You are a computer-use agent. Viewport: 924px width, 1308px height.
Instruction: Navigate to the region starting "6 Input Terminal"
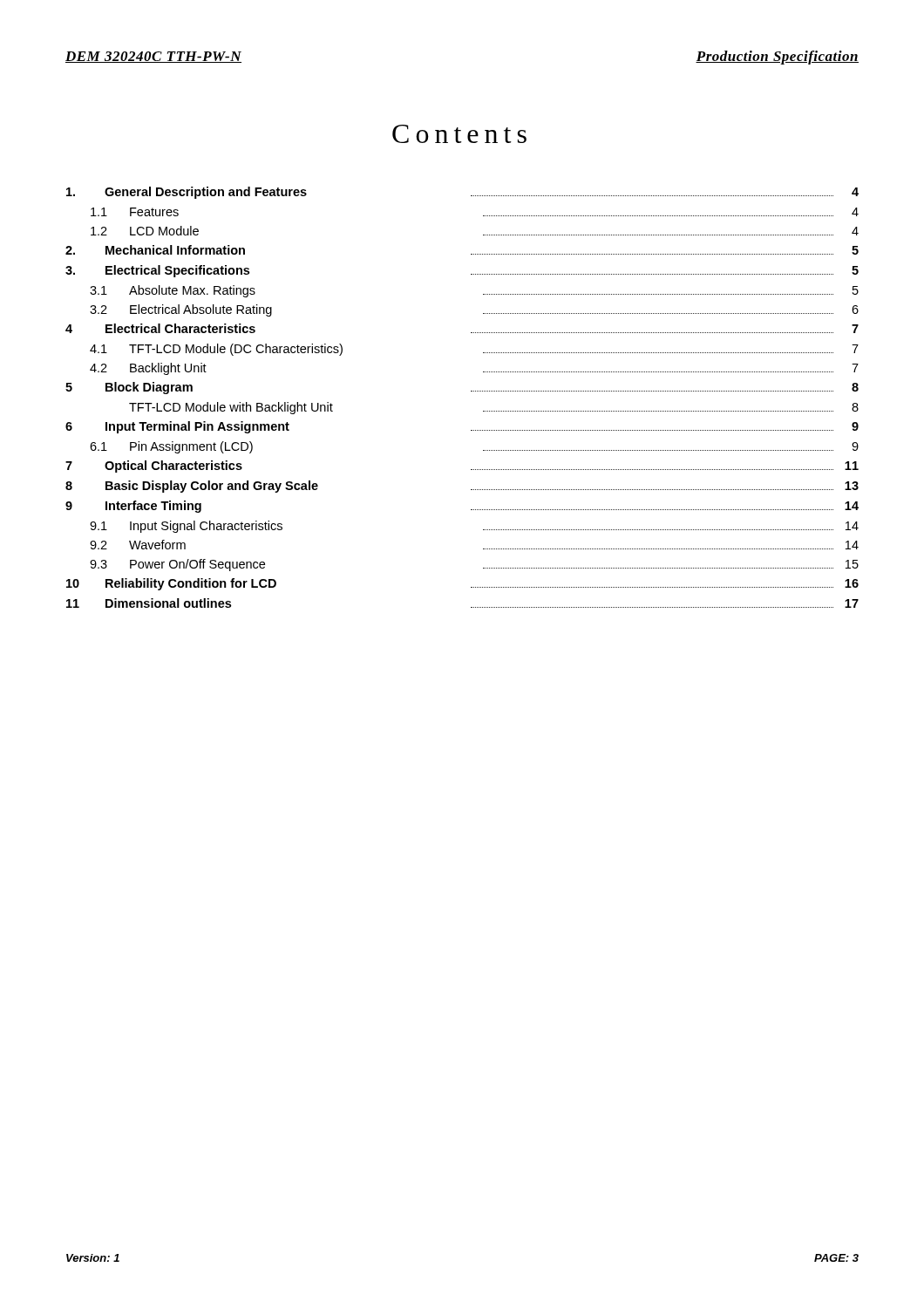click(x=462, y=426)
